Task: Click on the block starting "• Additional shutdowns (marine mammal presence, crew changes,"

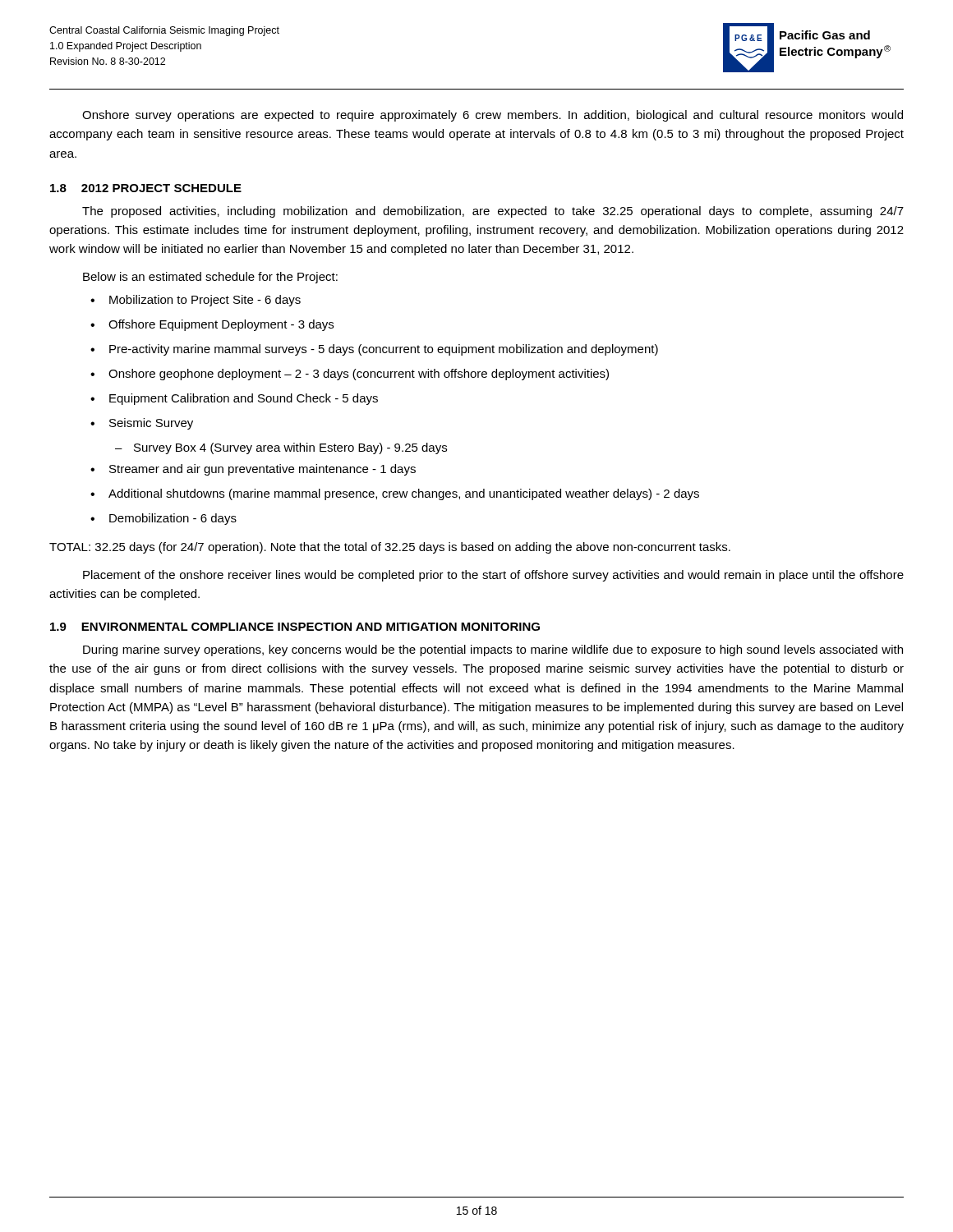Action: (x=497, y=495)
